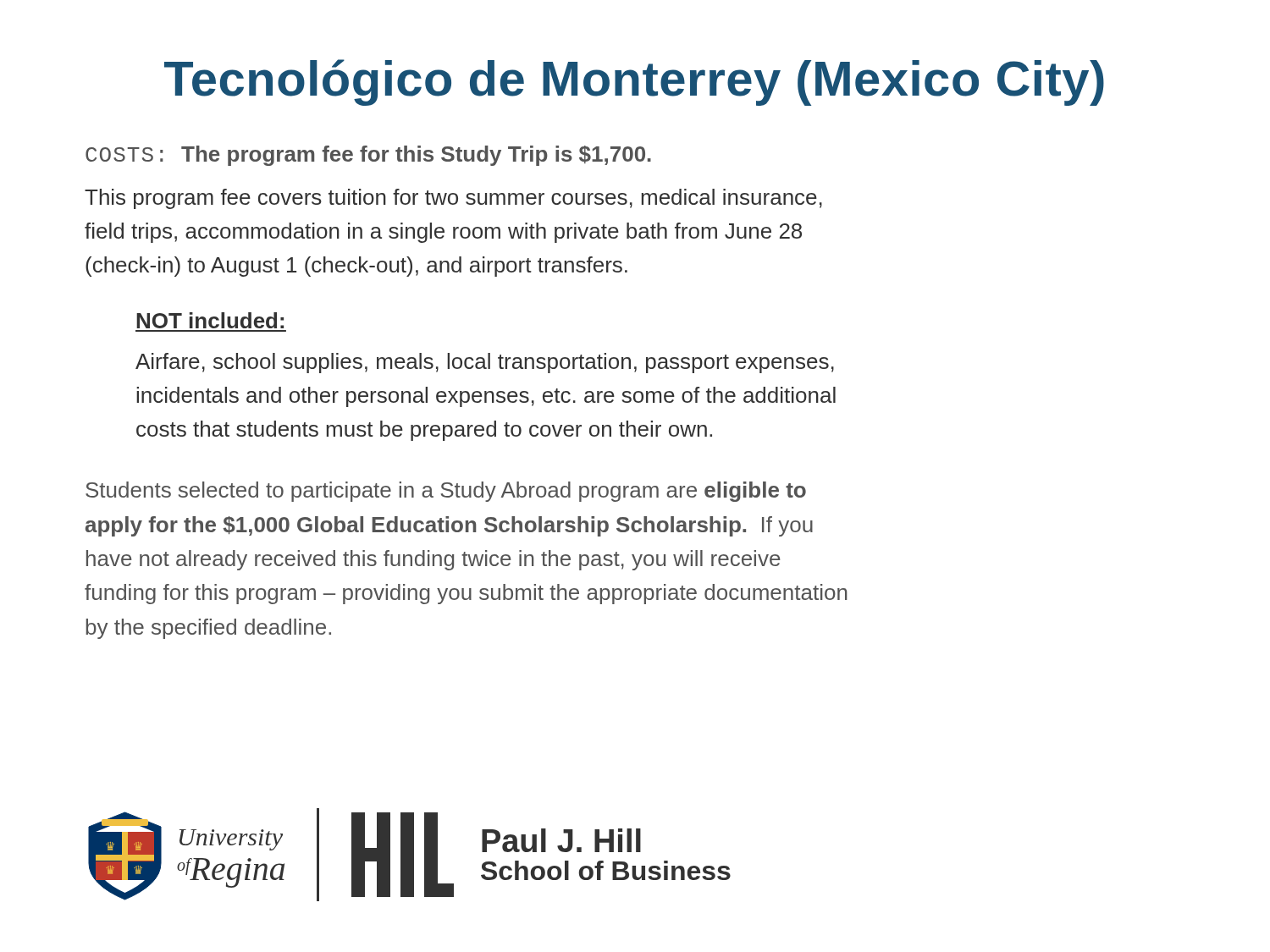Where is the passage that starts "Airfare, school supplies, meals,"?
Viewport: 1270px width, 952px height.
[x=486, y=395]
